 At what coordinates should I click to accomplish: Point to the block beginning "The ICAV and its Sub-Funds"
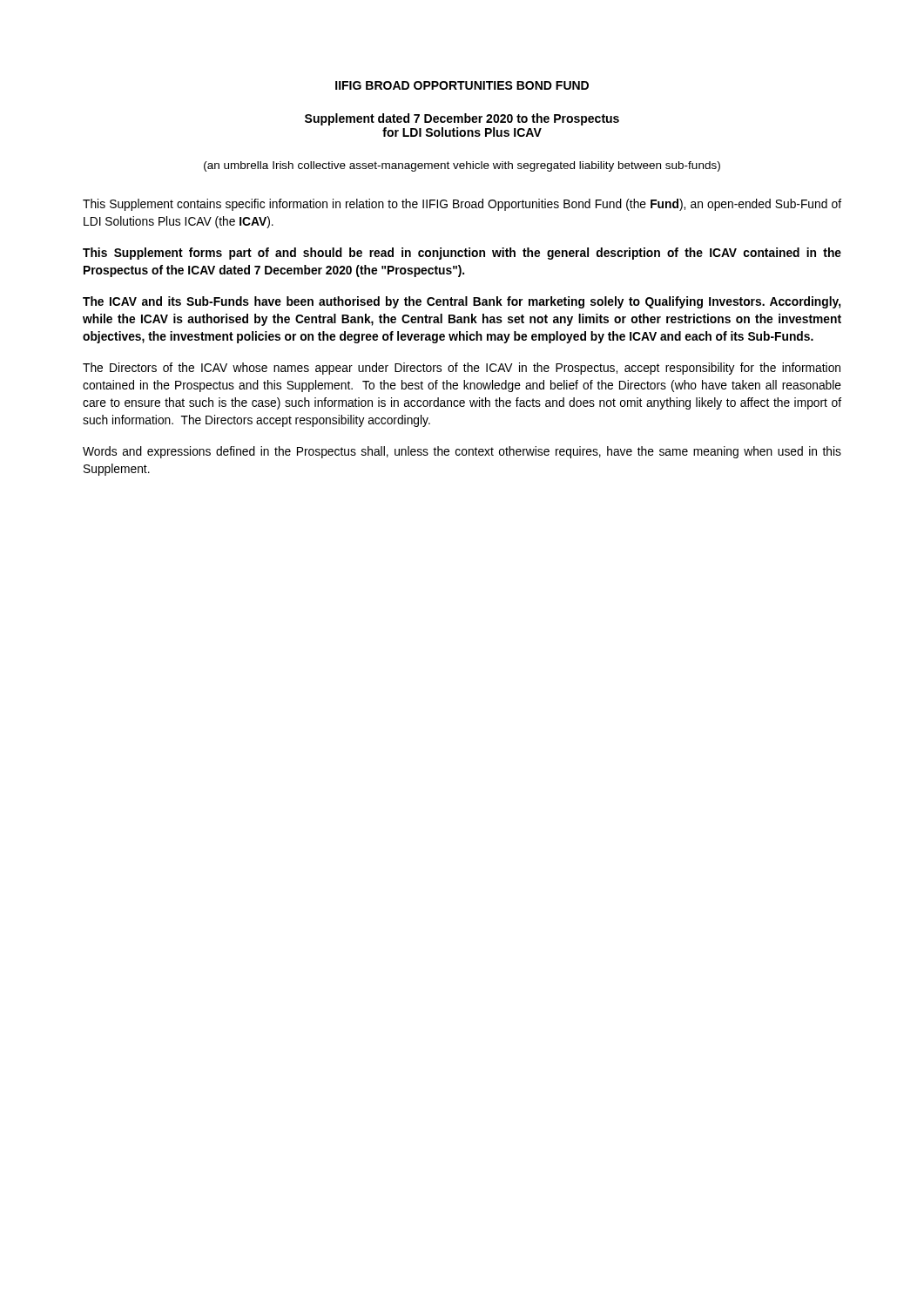point(462,319)
